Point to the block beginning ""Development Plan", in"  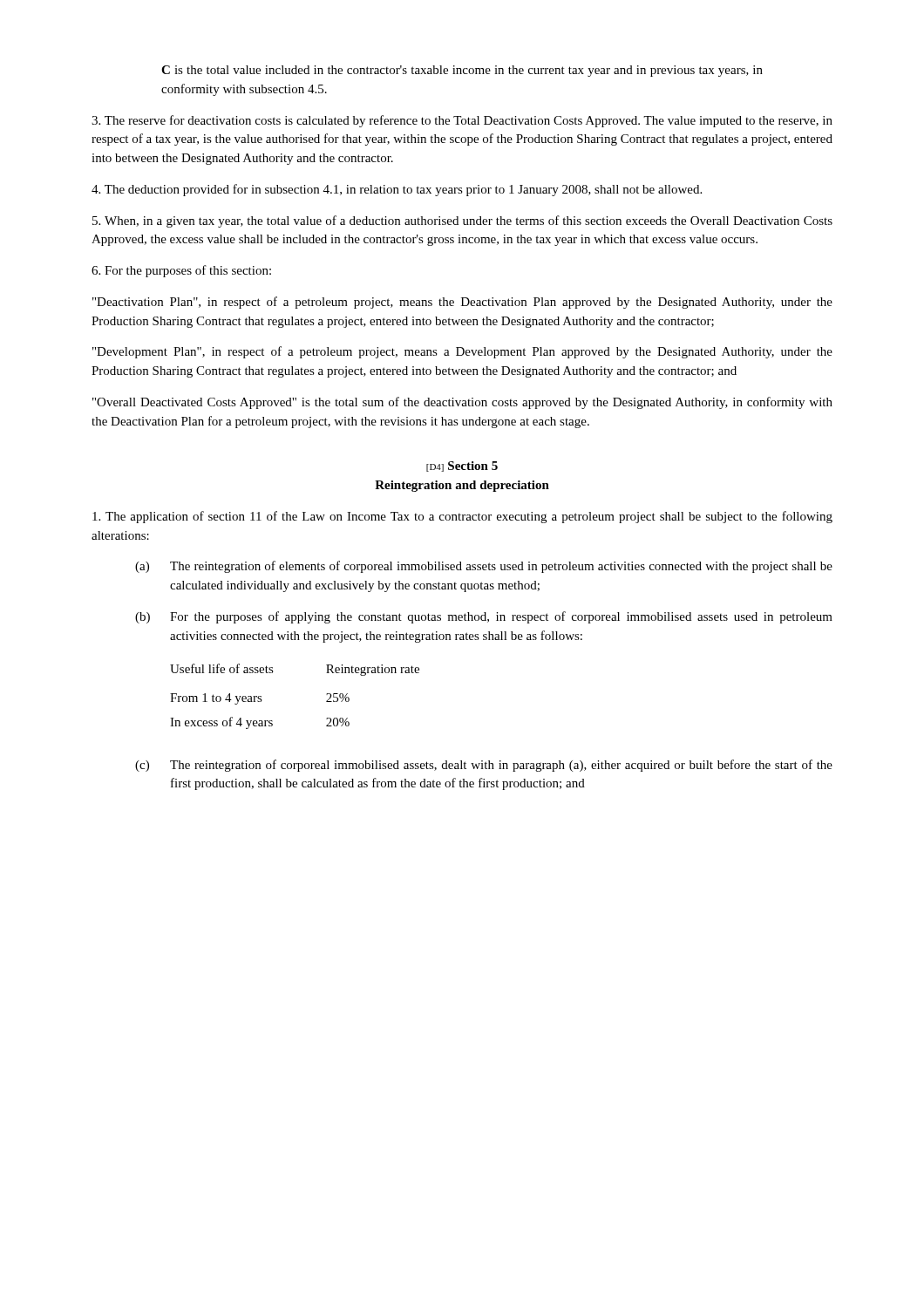[462, 361]
